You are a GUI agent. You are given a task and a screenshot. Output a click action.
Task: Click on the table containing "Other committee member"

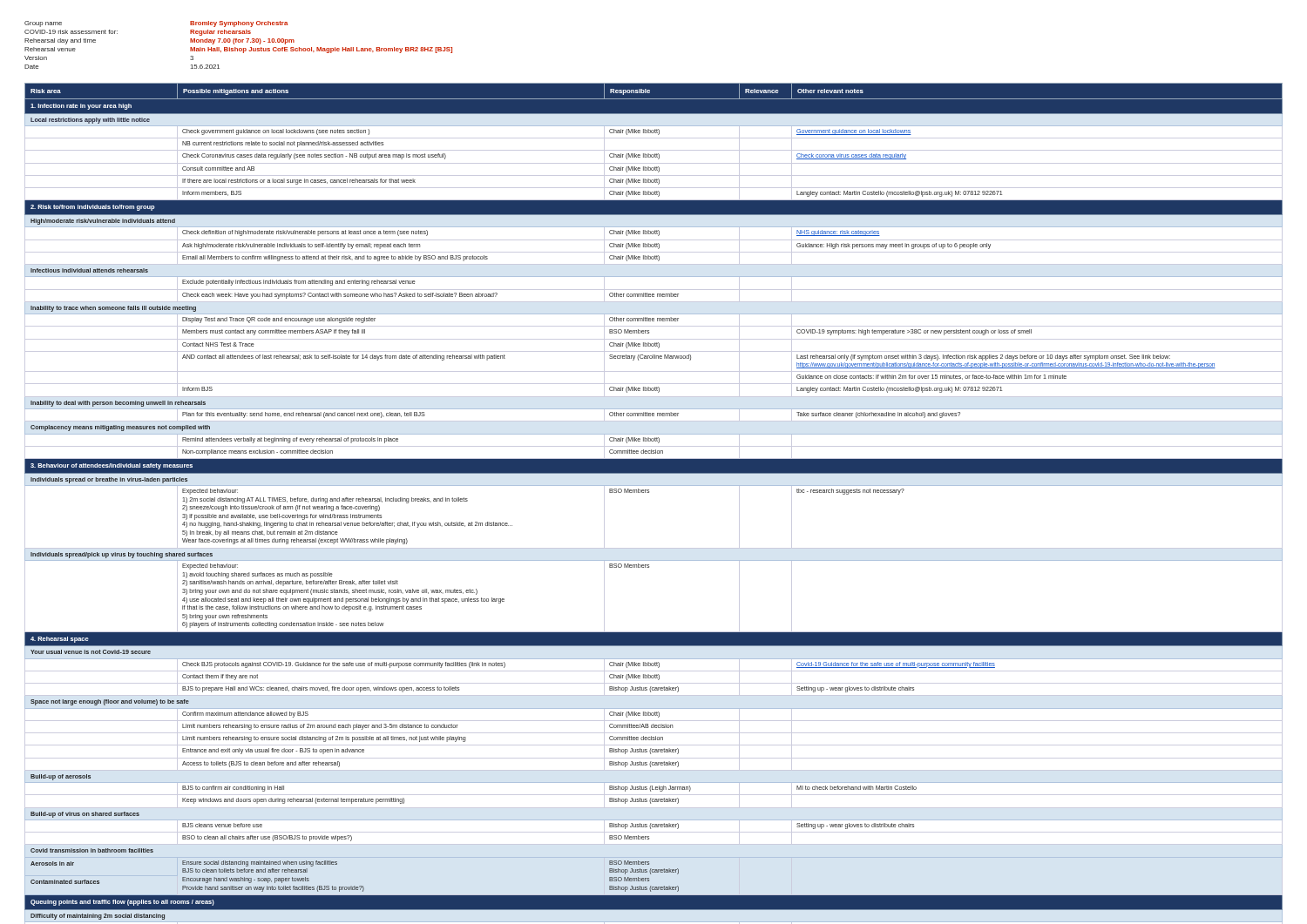tap(654, 503)
